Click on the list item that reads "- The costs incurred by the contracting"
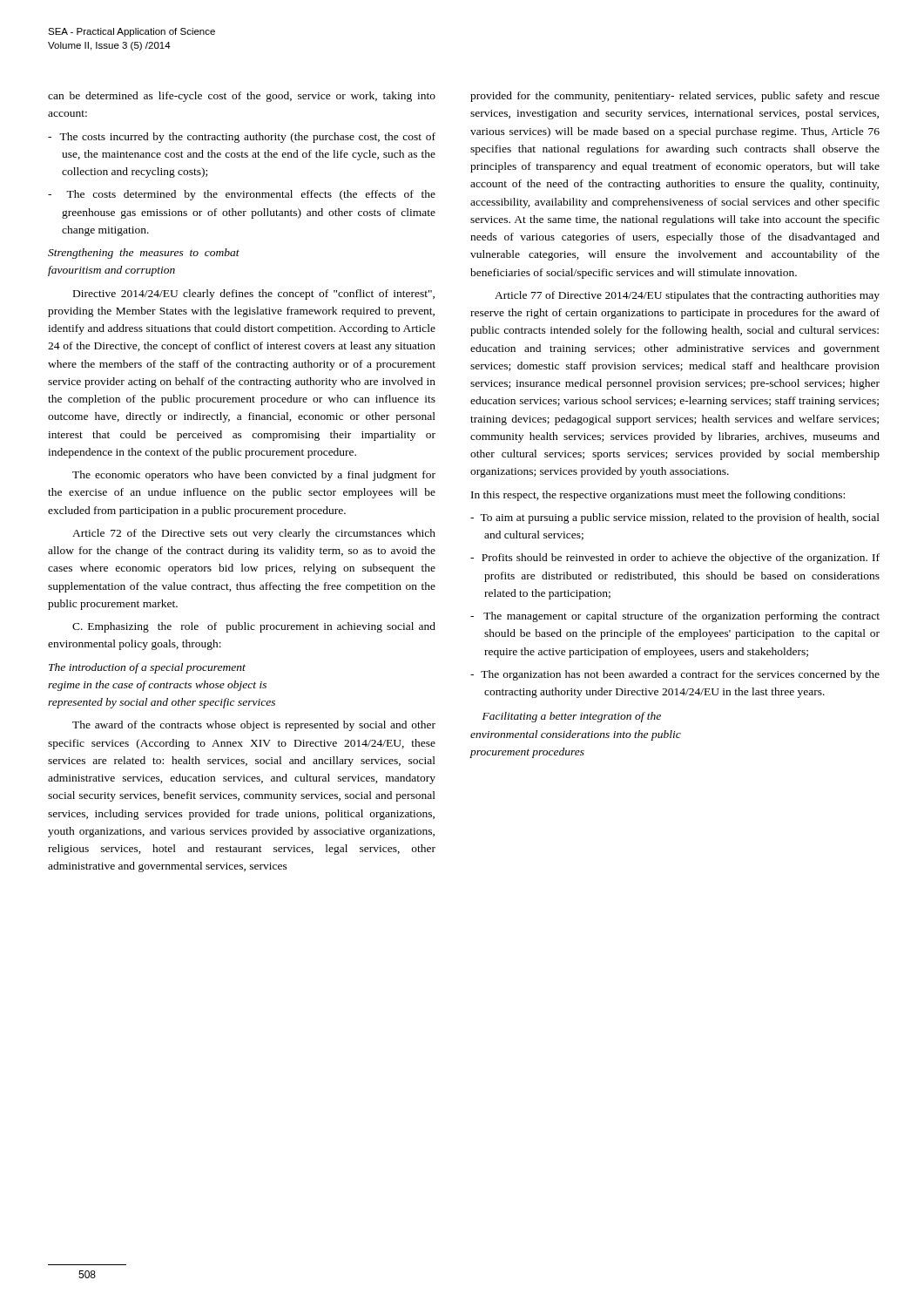The width and height of the screenshot is (924, 1307). pos(242,154)
